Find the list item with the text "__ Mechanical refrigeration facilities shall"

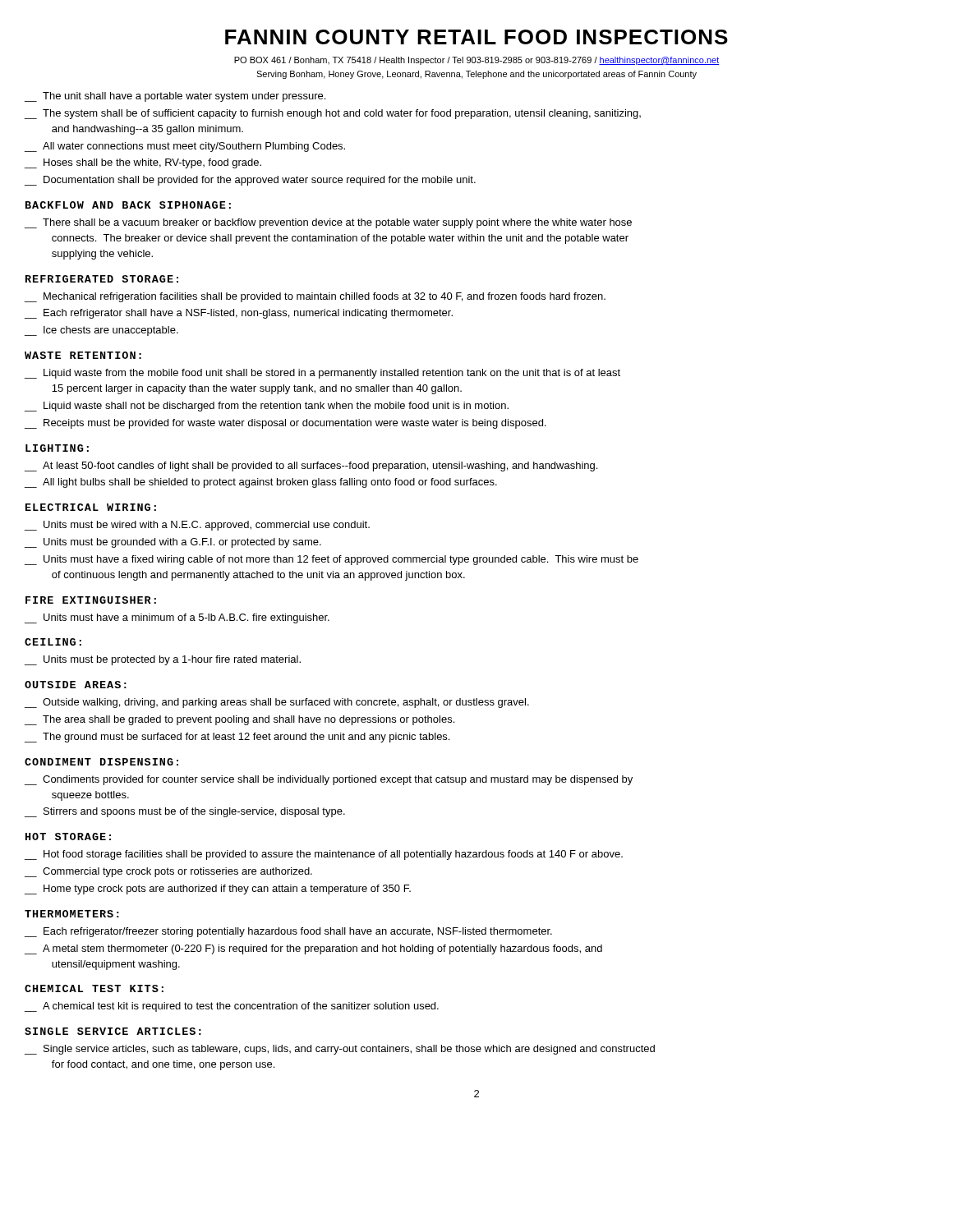476,297
